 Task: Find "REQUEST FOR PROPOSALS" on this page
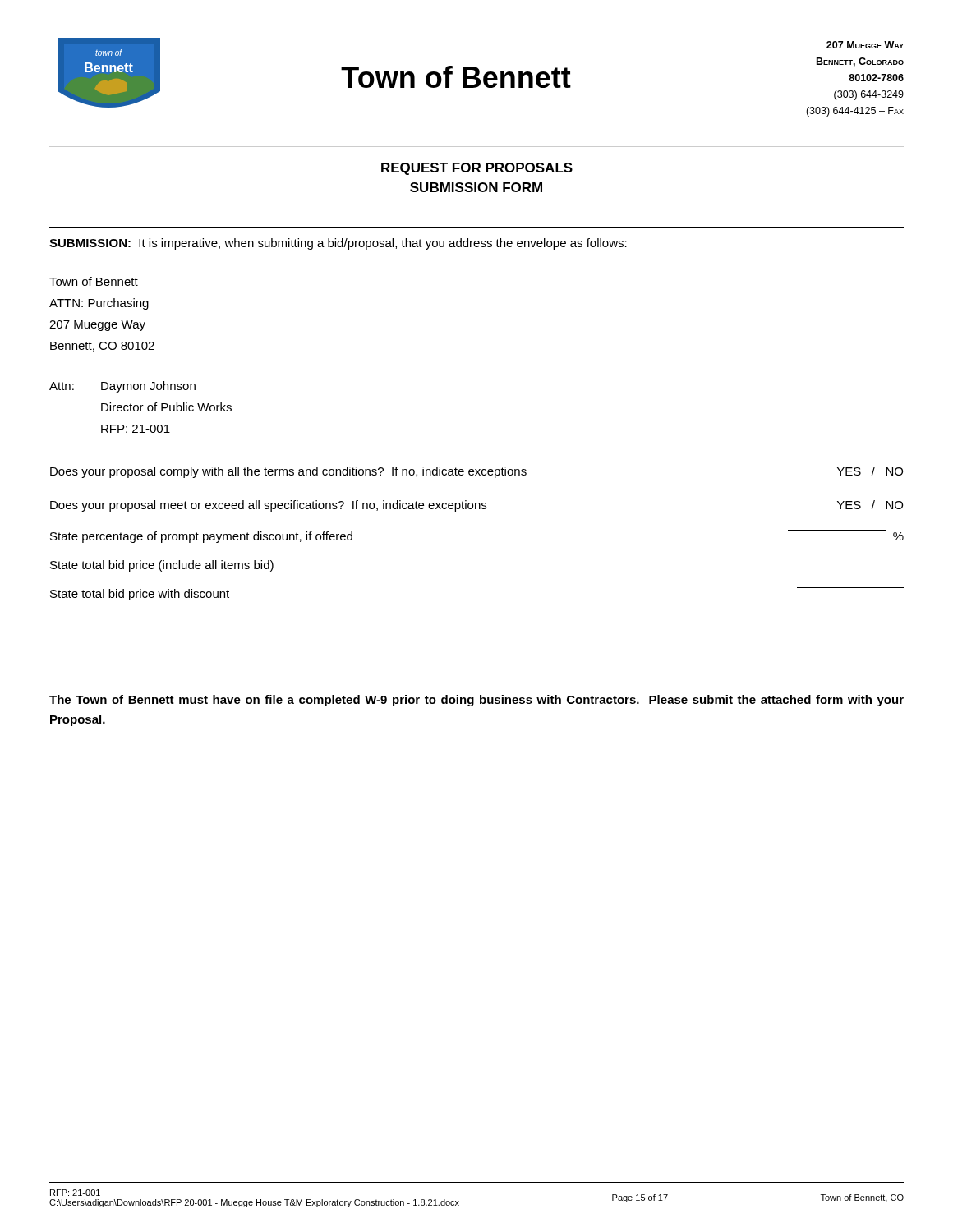(476, 168)
